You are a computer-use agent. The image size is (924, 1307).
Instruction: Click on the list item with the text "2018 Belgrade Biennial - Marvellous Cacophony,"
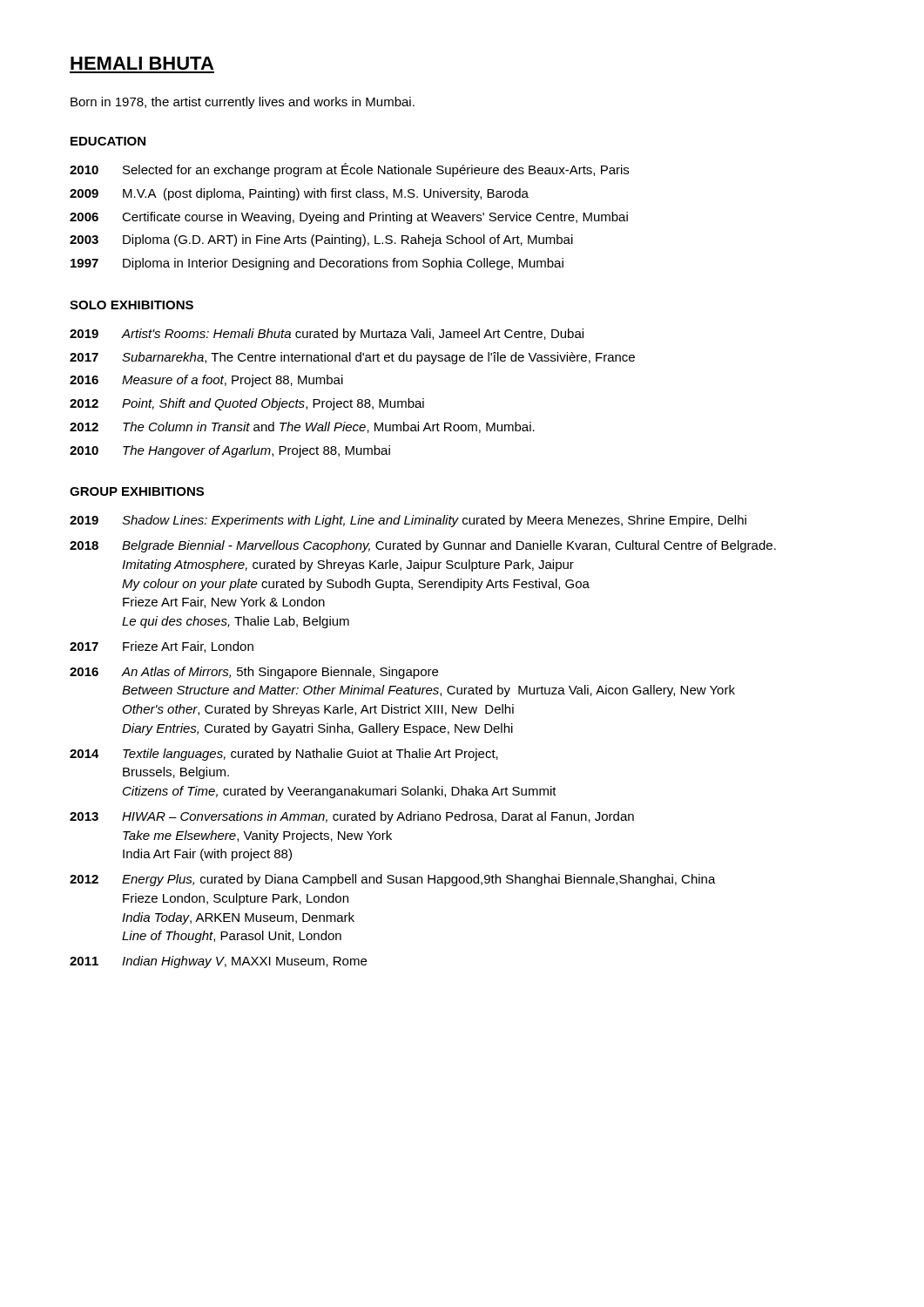pos(462,583)
